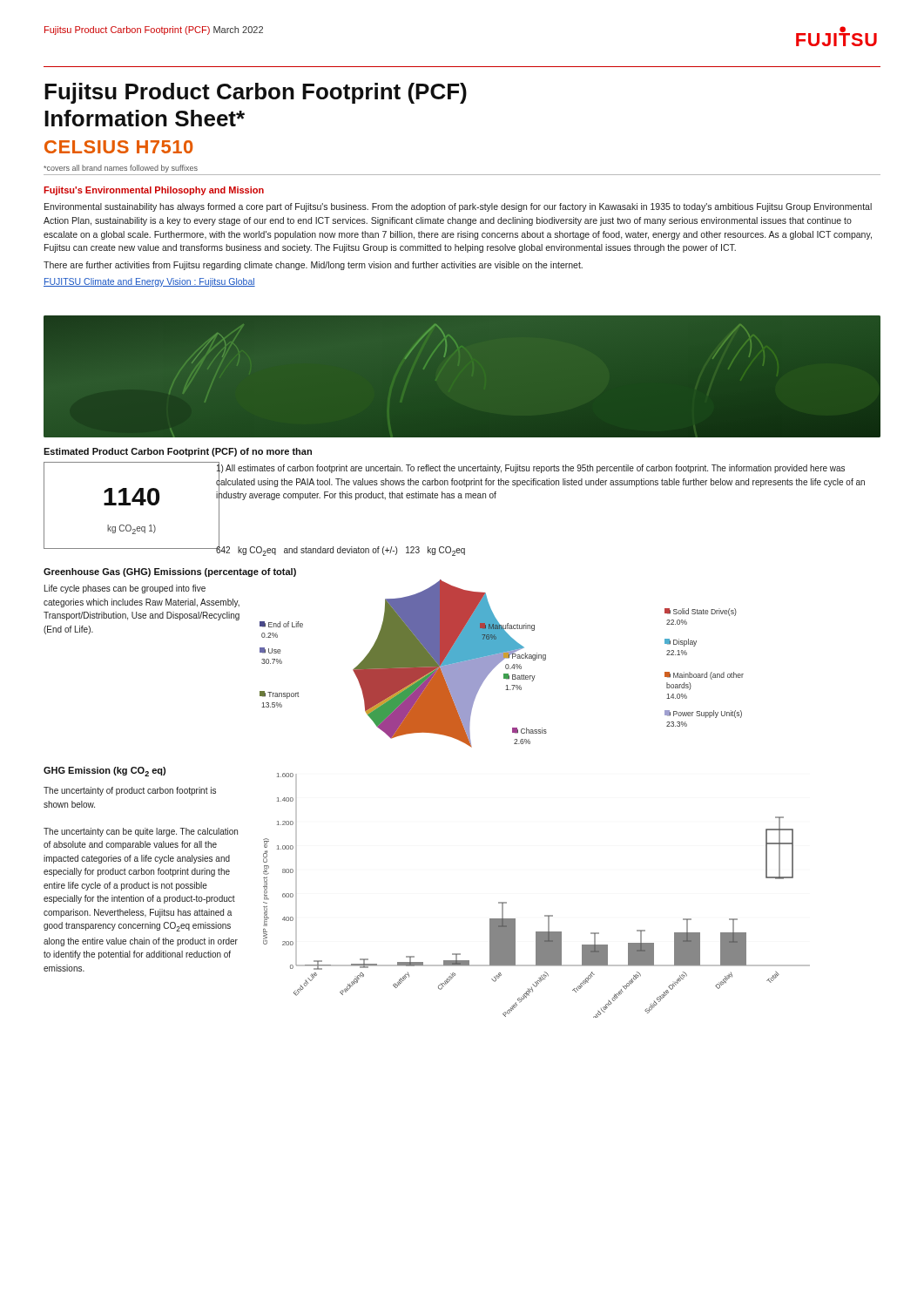The width and height of the screenshot is (924, 1307).
Task: Locate the pie chart
Action: click(569, 665)
